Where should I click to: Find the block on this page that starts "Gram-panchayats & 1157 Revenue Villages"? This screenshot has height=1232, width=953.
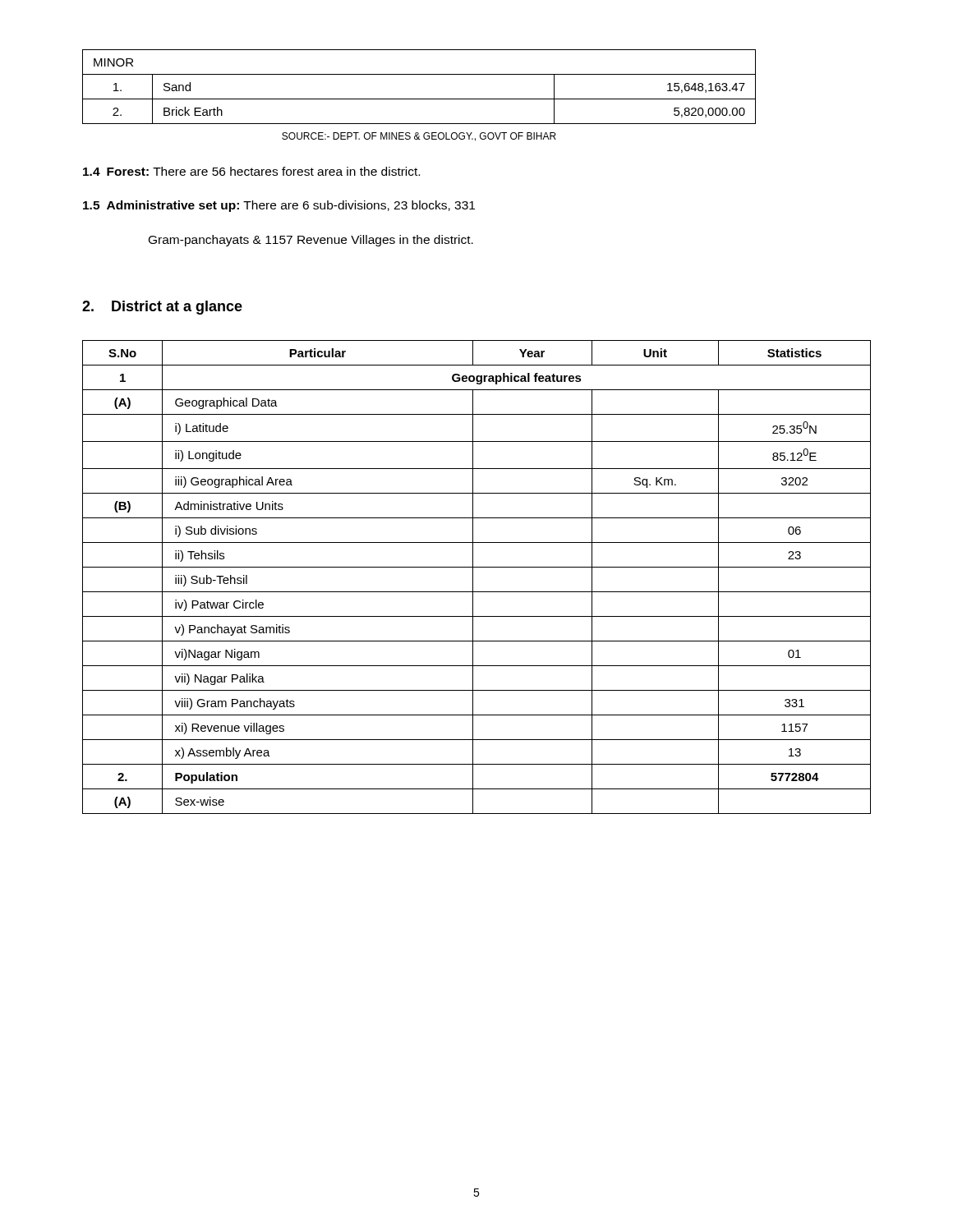311,239
